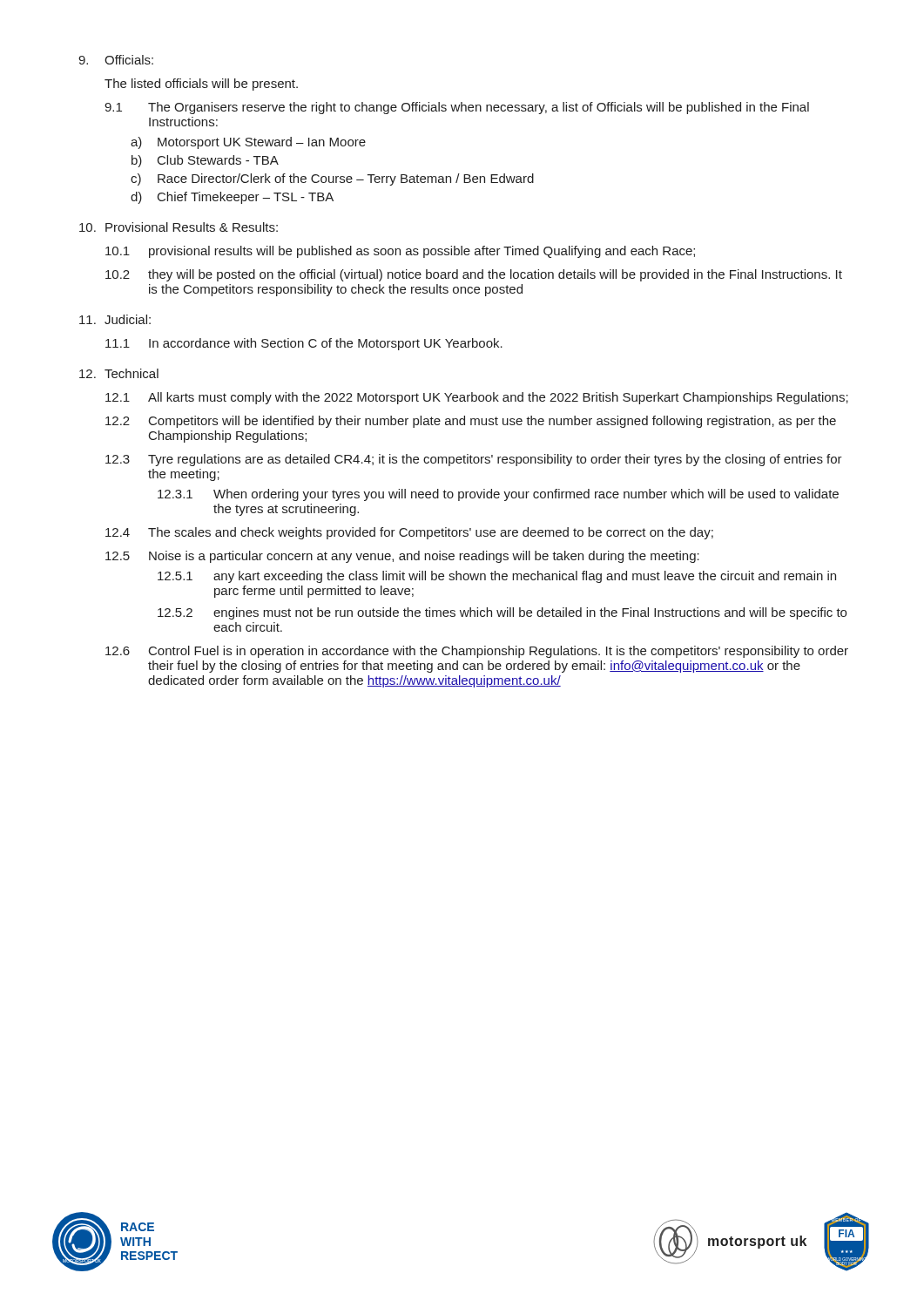Point to the block beginning "10.2 they will be posted on"
This screenshot has width=924, height=1307.
[x=479, y=281]
